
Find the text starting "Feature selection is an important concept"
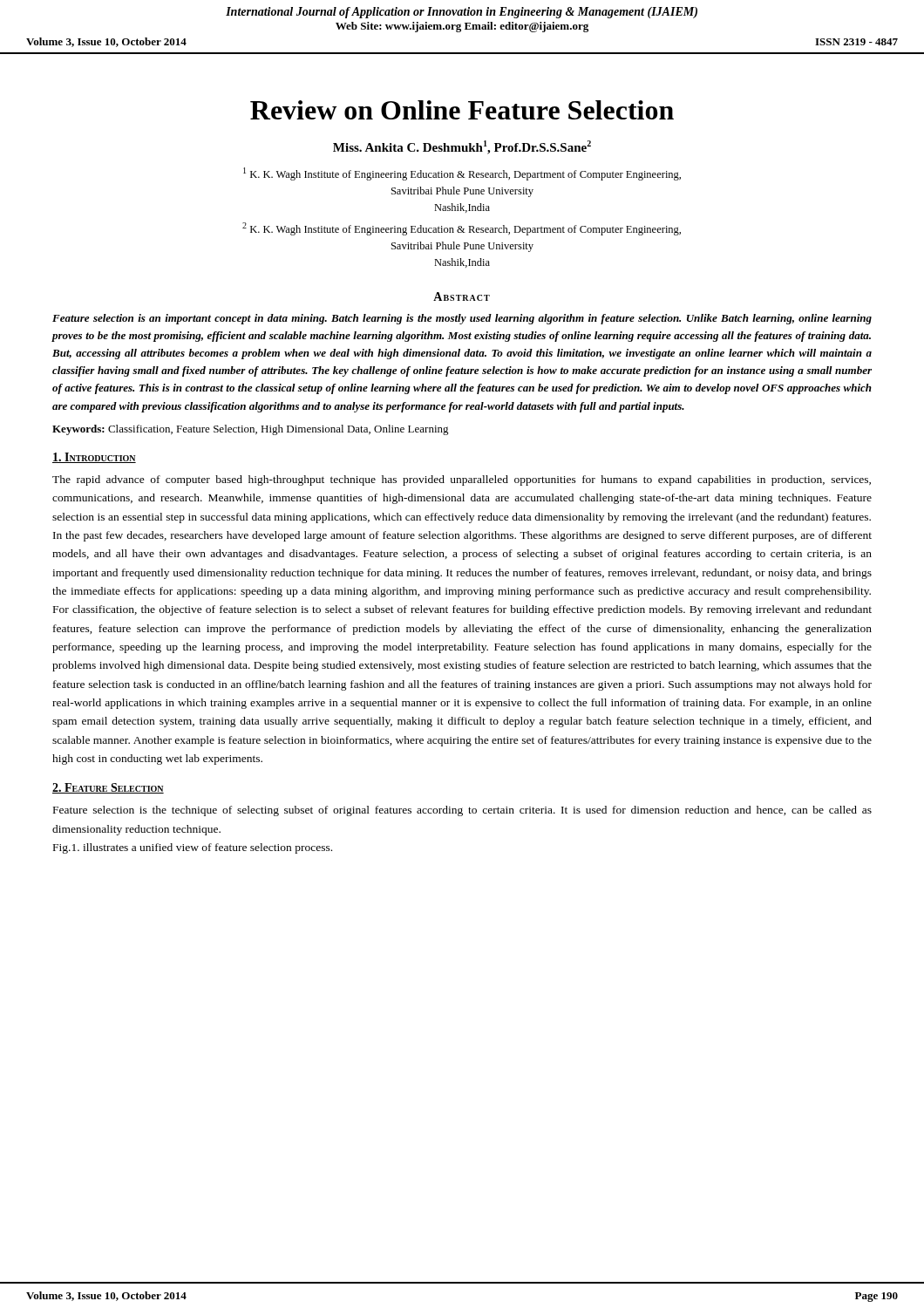click(x=462, y=362)
